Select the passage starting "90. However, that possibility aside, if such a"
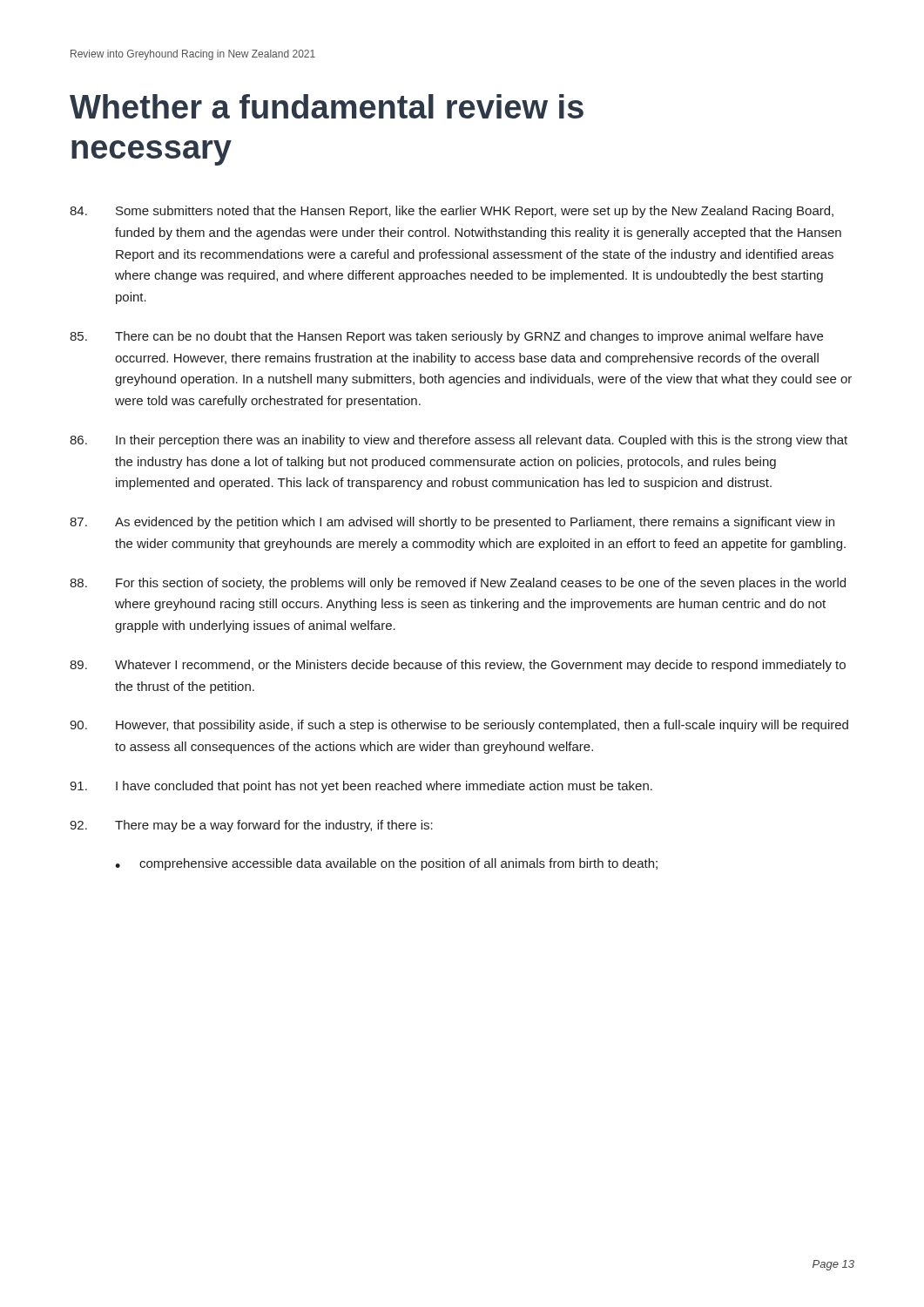 462,736
